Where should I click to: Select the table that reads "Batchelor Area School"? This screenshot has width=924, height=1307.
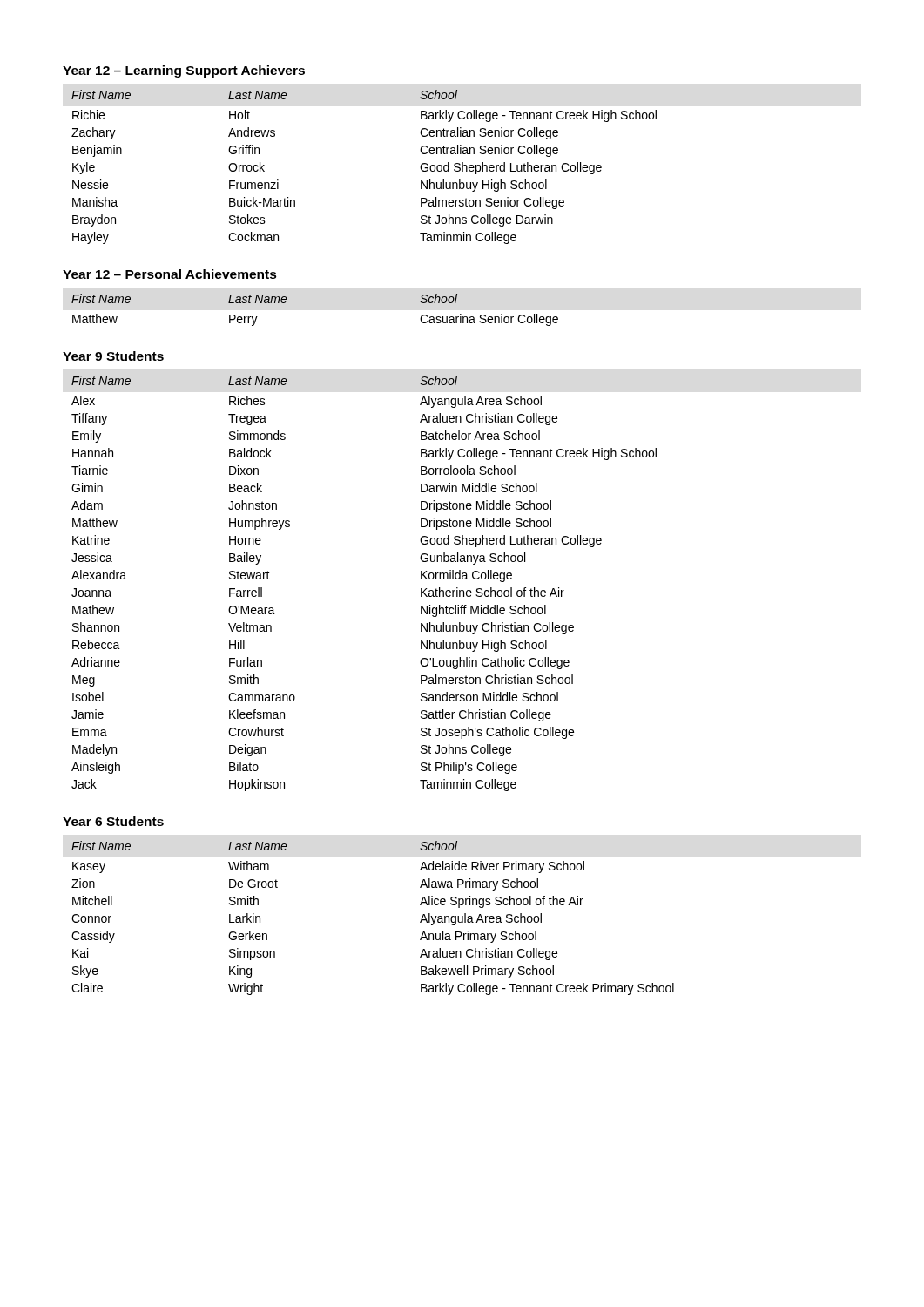(462, 581)
